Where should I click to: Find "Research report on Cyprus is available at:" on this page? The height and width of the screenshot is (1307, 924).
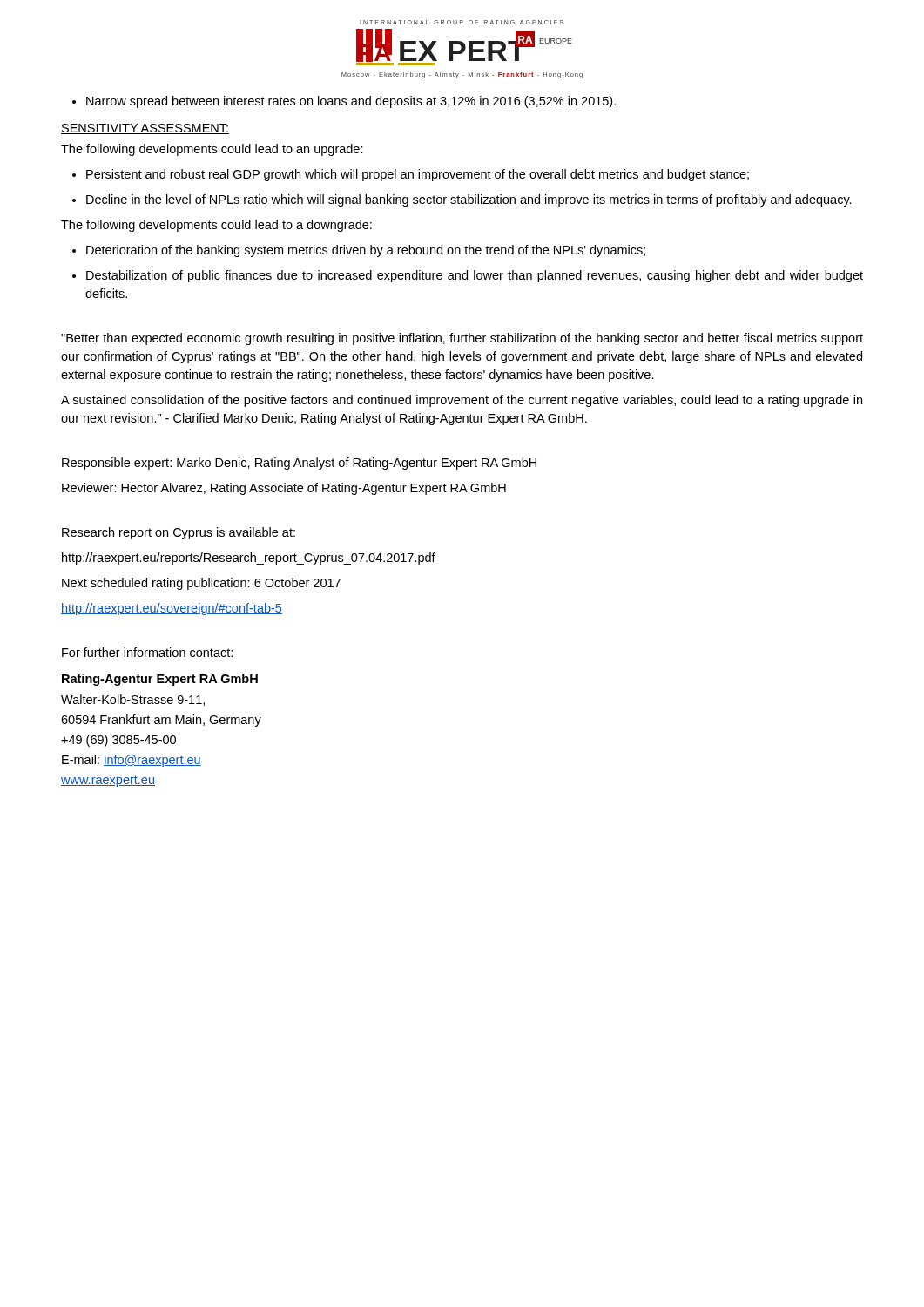pyautogui.click(x=179, y=533)
